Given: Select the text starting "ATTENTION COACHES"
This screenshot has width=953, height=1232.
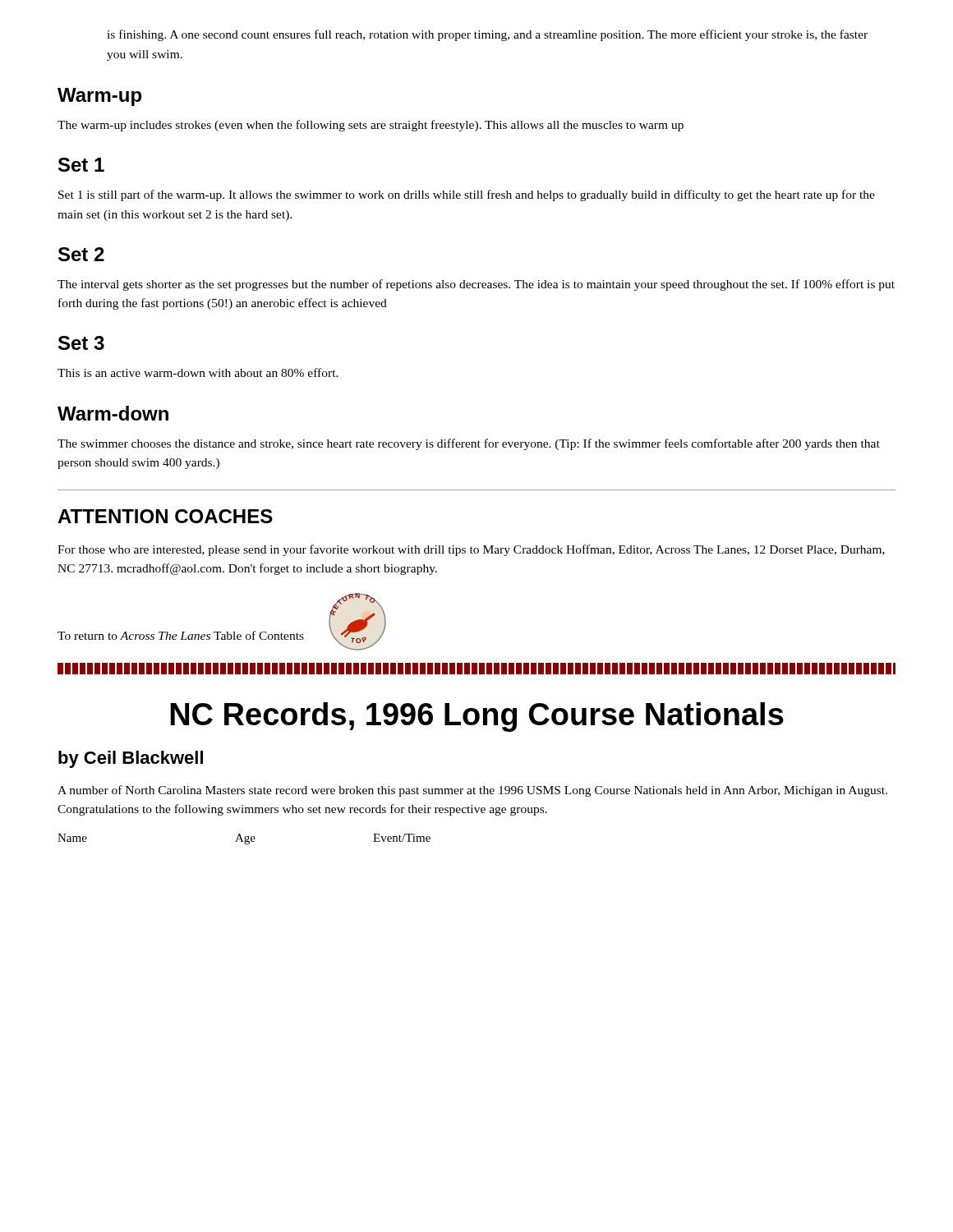Looking at the screenshot, I should point(165,516).
